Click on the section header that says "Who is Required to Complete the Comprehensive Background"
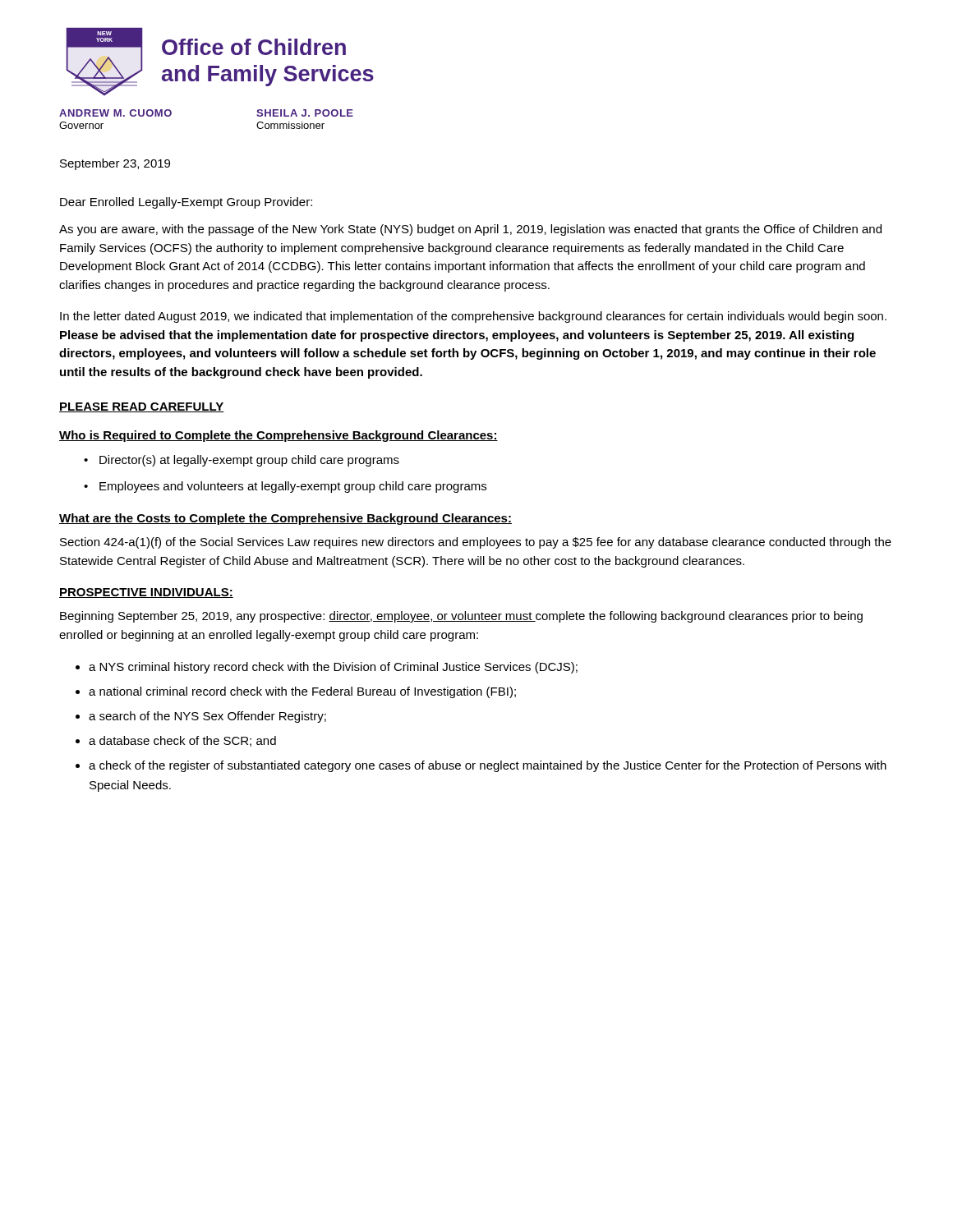The height and width of the screenshot is (1232, 953). coord(278,435)
